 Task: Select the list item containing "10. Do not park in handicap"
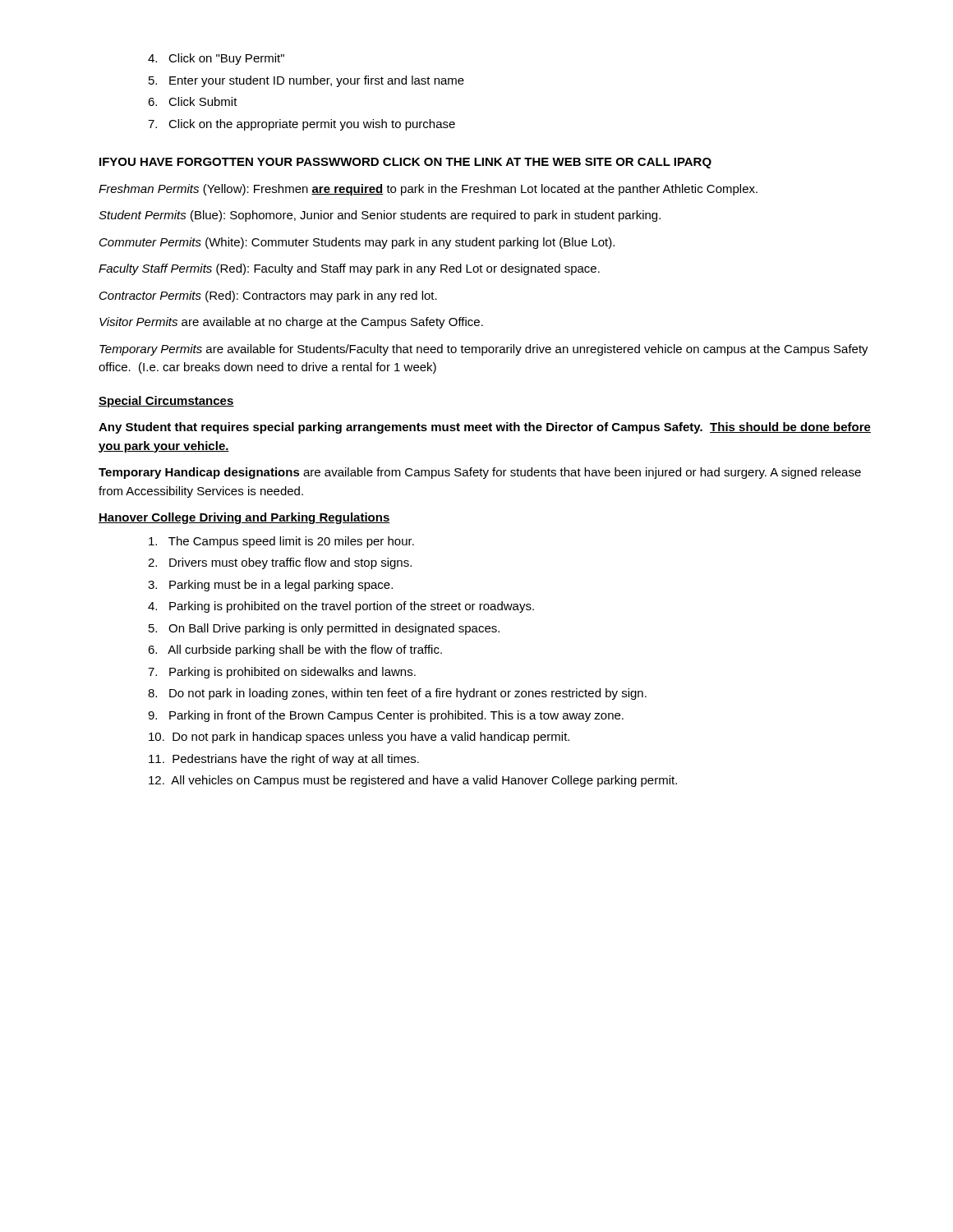359,736
